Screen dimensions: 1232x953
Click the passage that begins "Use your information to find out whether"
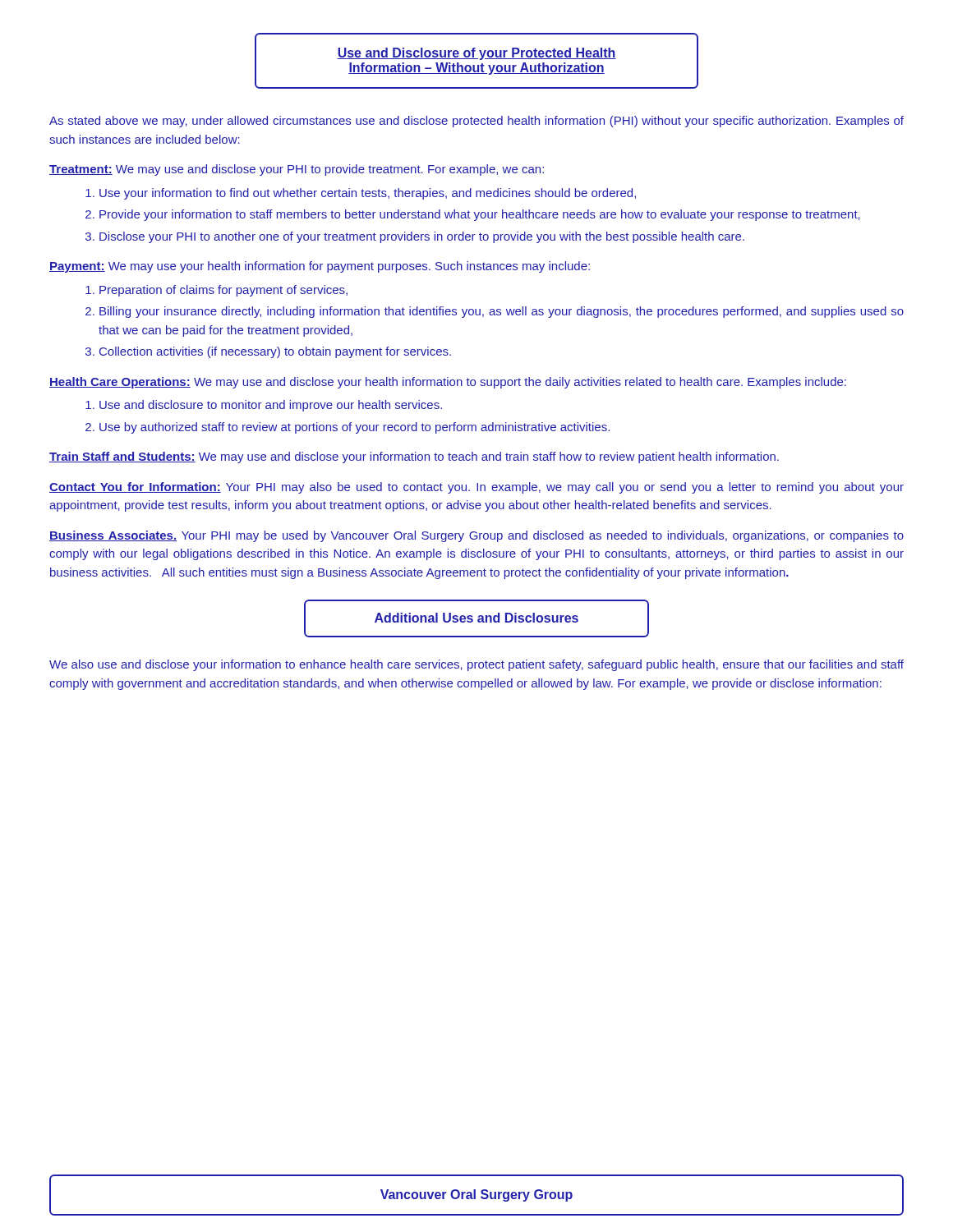pos(476,215)
